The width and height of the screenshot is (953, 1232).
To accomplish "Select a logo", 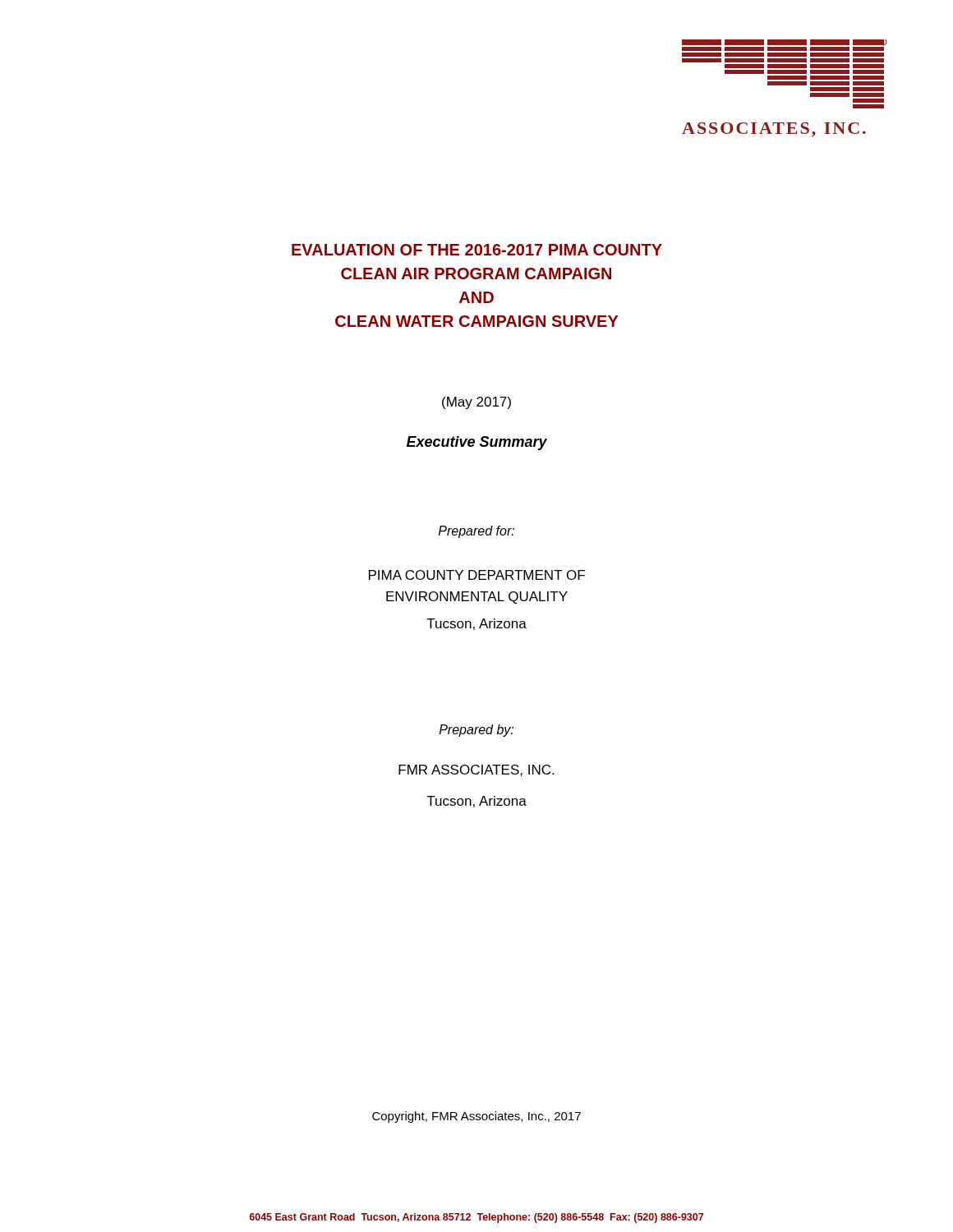I will (x=780, y=103).
